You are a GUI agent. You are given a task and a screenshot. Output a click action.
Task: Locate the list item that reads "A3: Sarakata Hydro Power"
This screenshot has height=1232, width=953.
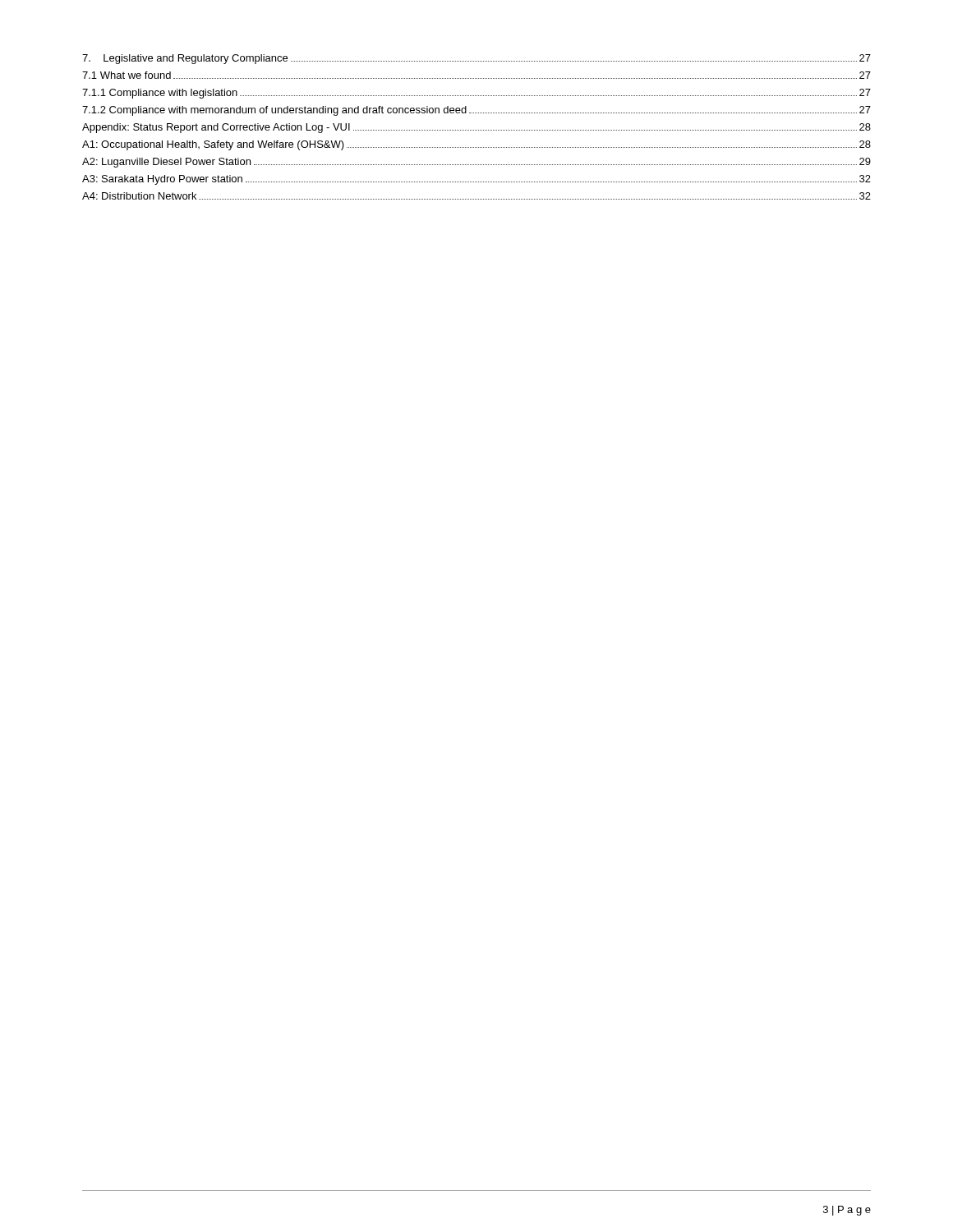(x=476, y=179)
